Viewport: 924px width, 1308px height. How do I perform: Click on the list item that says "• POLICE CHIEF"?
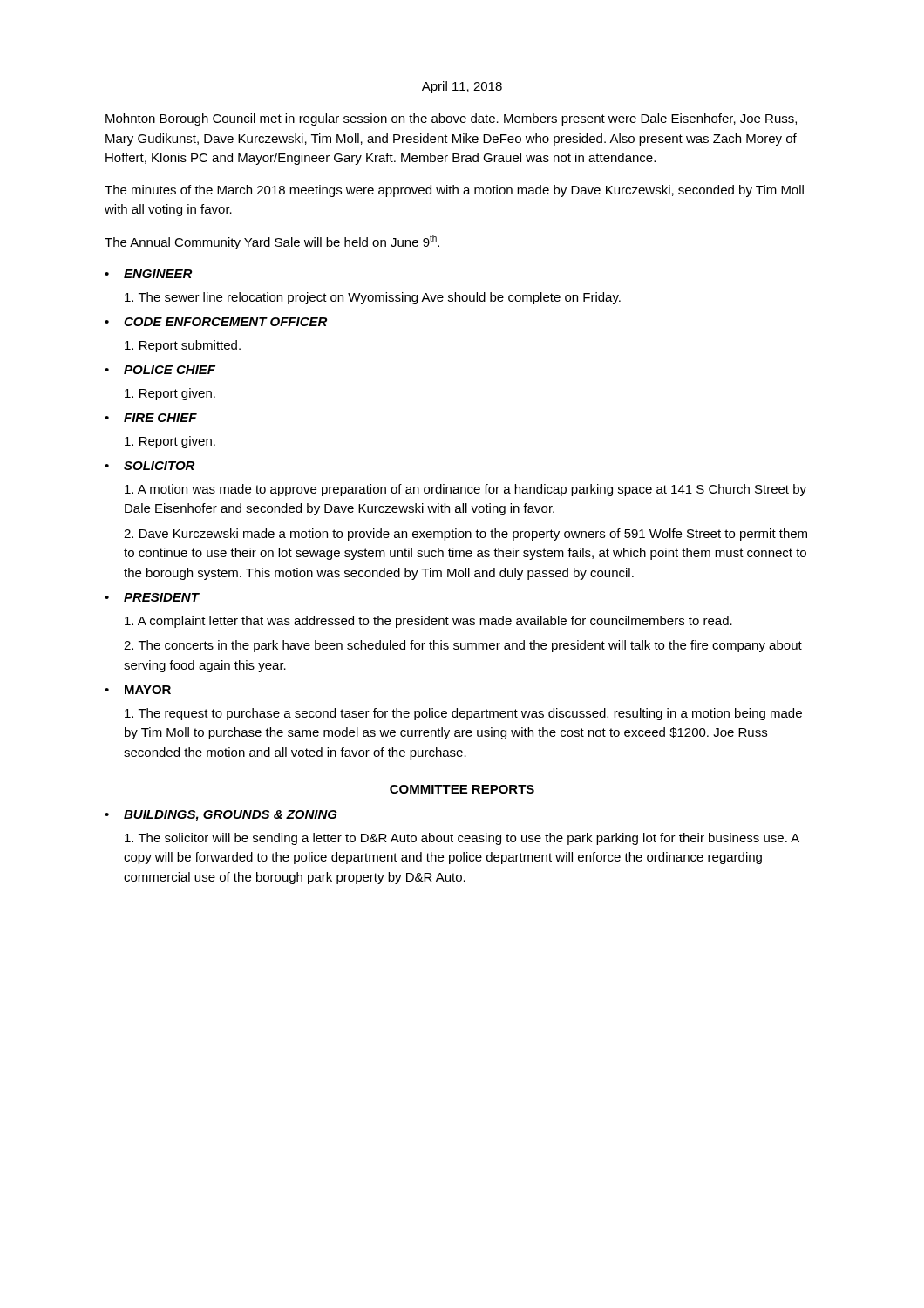point(160,370)
